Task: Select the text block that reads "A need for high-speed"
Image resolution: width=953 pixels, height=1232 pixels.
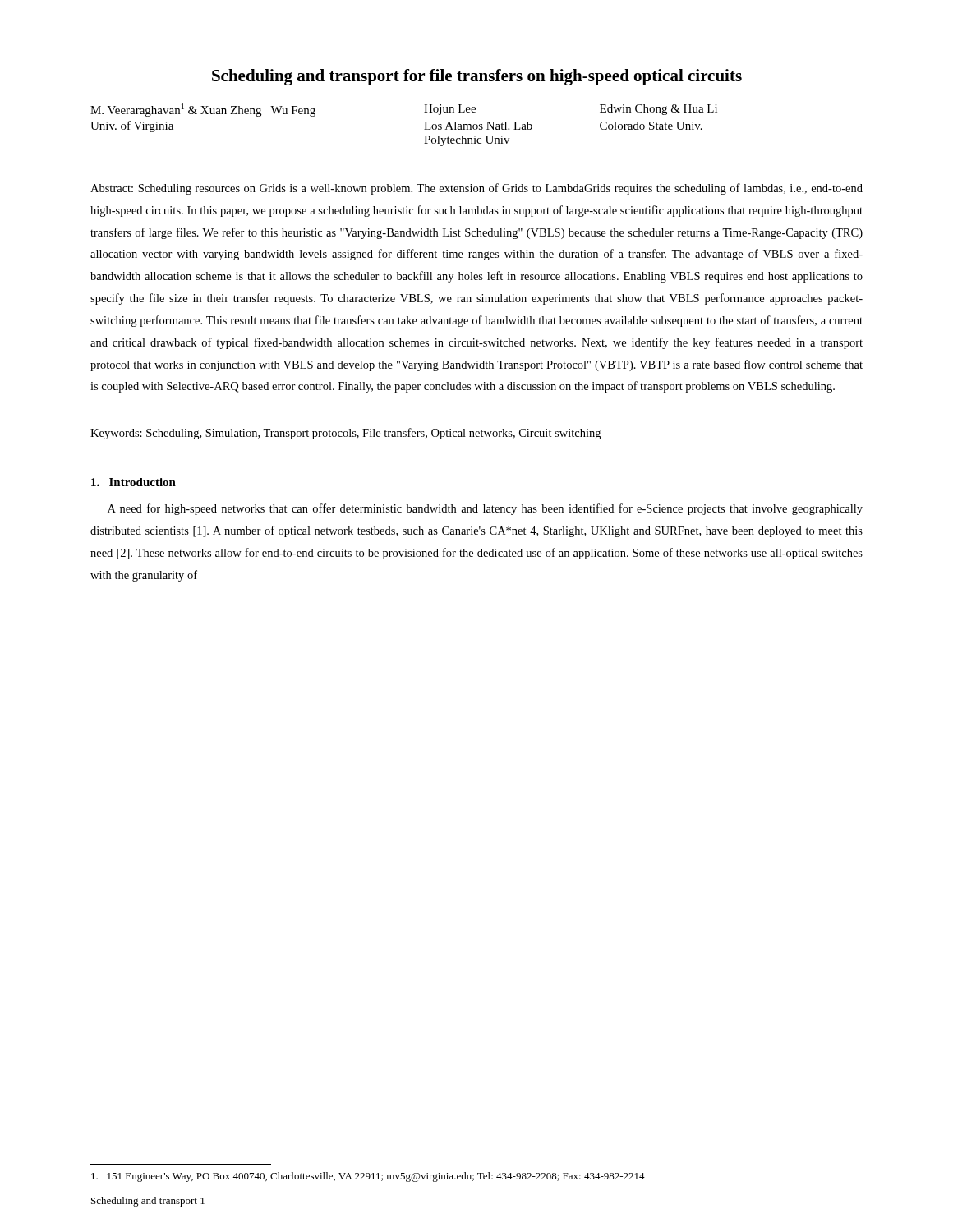Action: click(x=476, y=542)
